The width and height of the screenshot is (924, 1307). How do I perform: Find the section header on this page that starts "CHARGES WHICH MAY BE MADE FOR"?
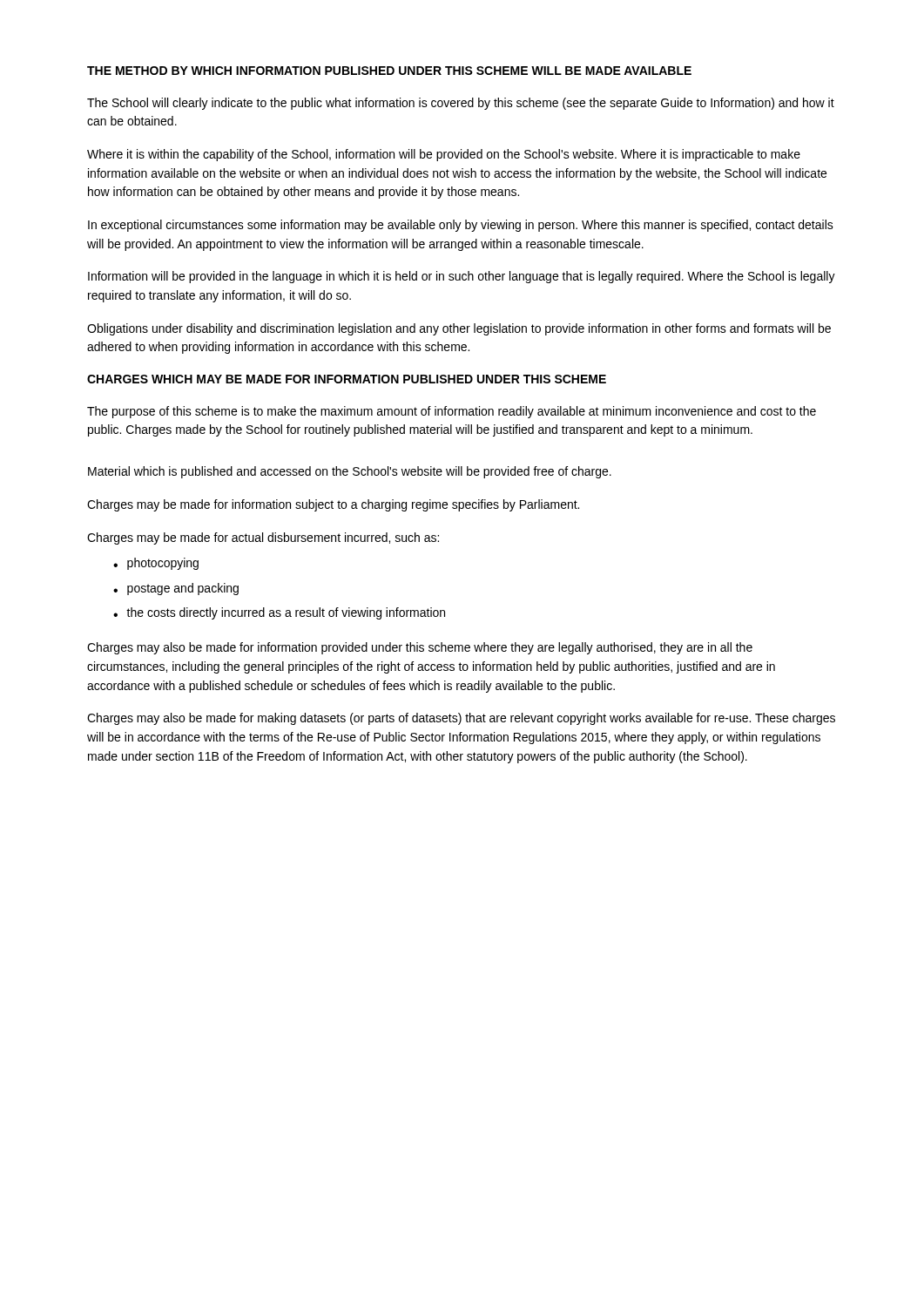tap(347, 379)
